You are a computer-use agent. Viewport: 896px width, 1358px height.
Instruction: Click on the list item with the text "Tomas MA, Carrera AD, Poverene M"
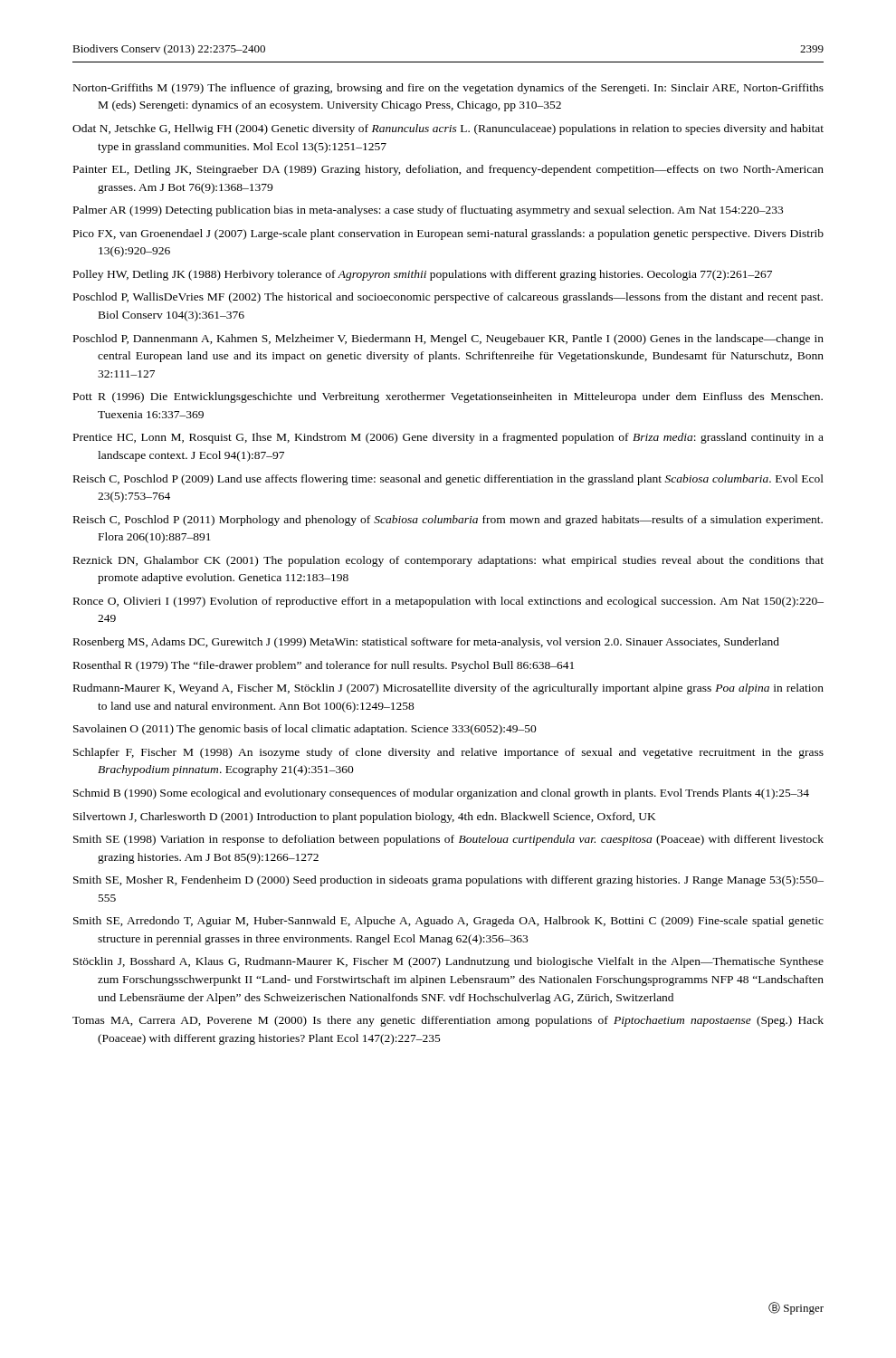coord(448,1029)
